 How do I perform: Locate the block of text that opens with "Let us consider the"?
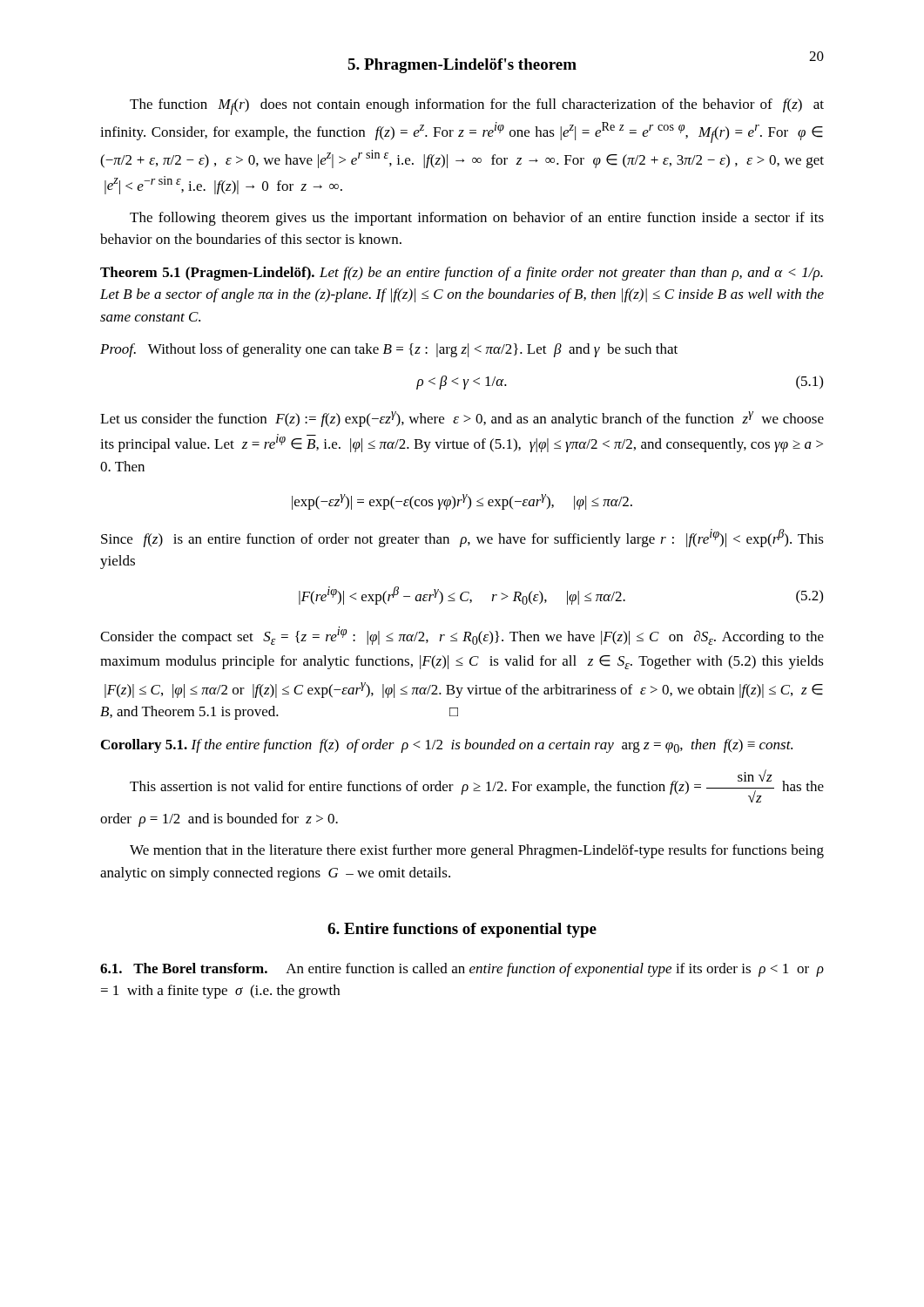[x=462, y=441]
